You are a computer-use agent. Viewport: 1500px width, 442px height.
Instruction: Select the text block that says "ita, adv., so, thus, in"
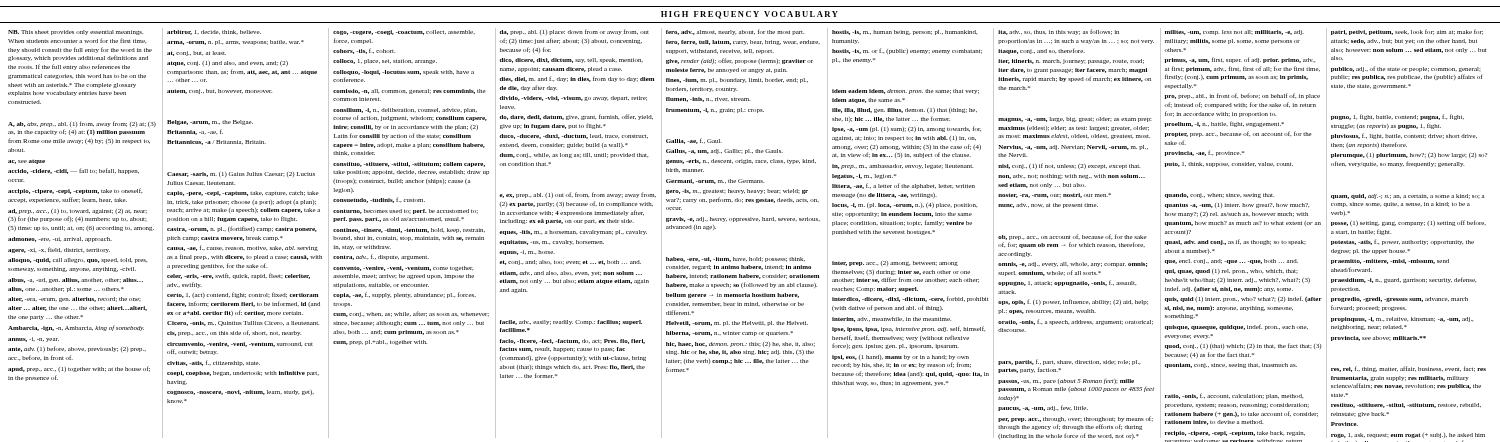pyautogui.click(x=1077, y=233)
